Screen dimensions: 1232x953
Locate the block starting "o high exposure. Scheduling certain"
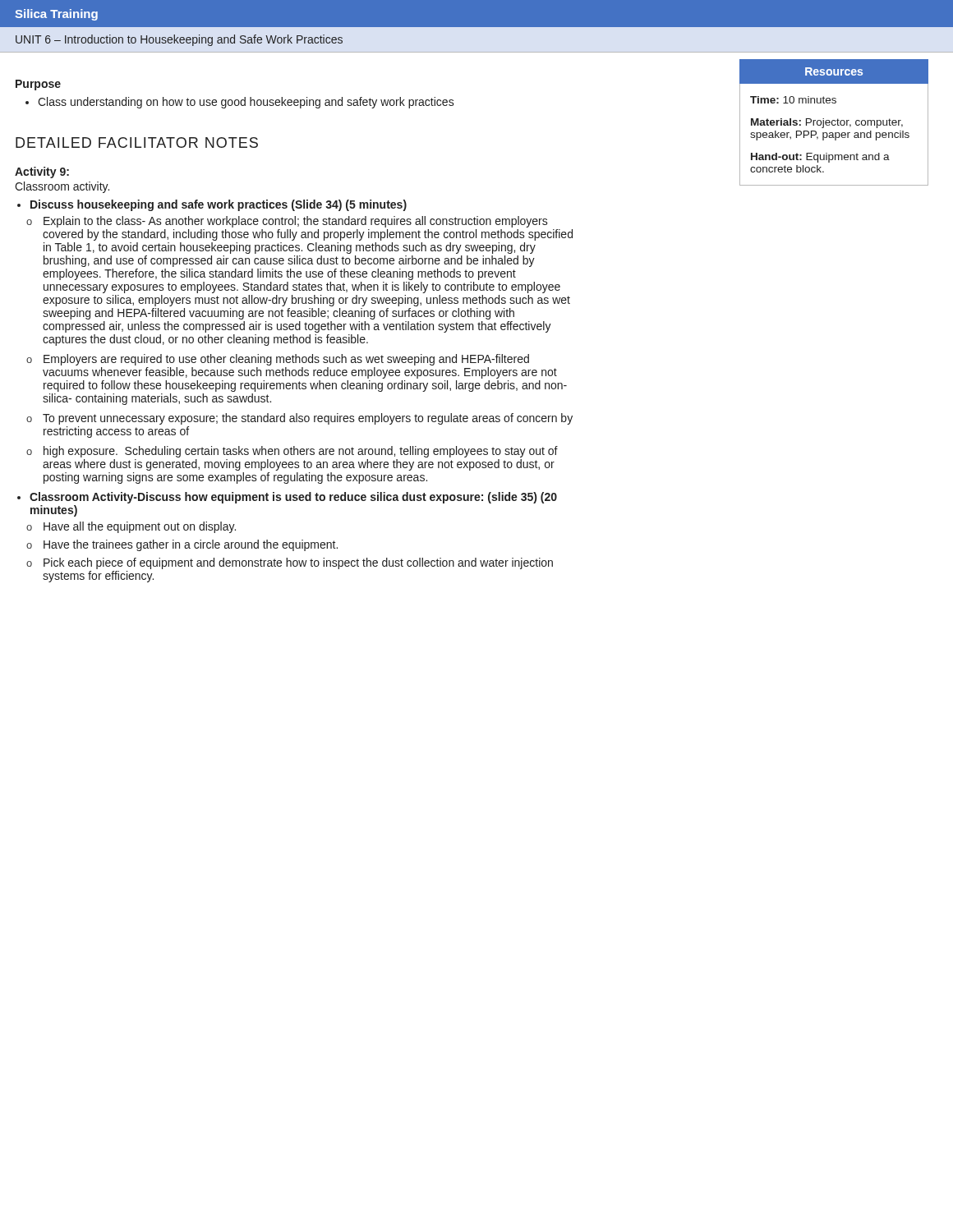[298, 464]
